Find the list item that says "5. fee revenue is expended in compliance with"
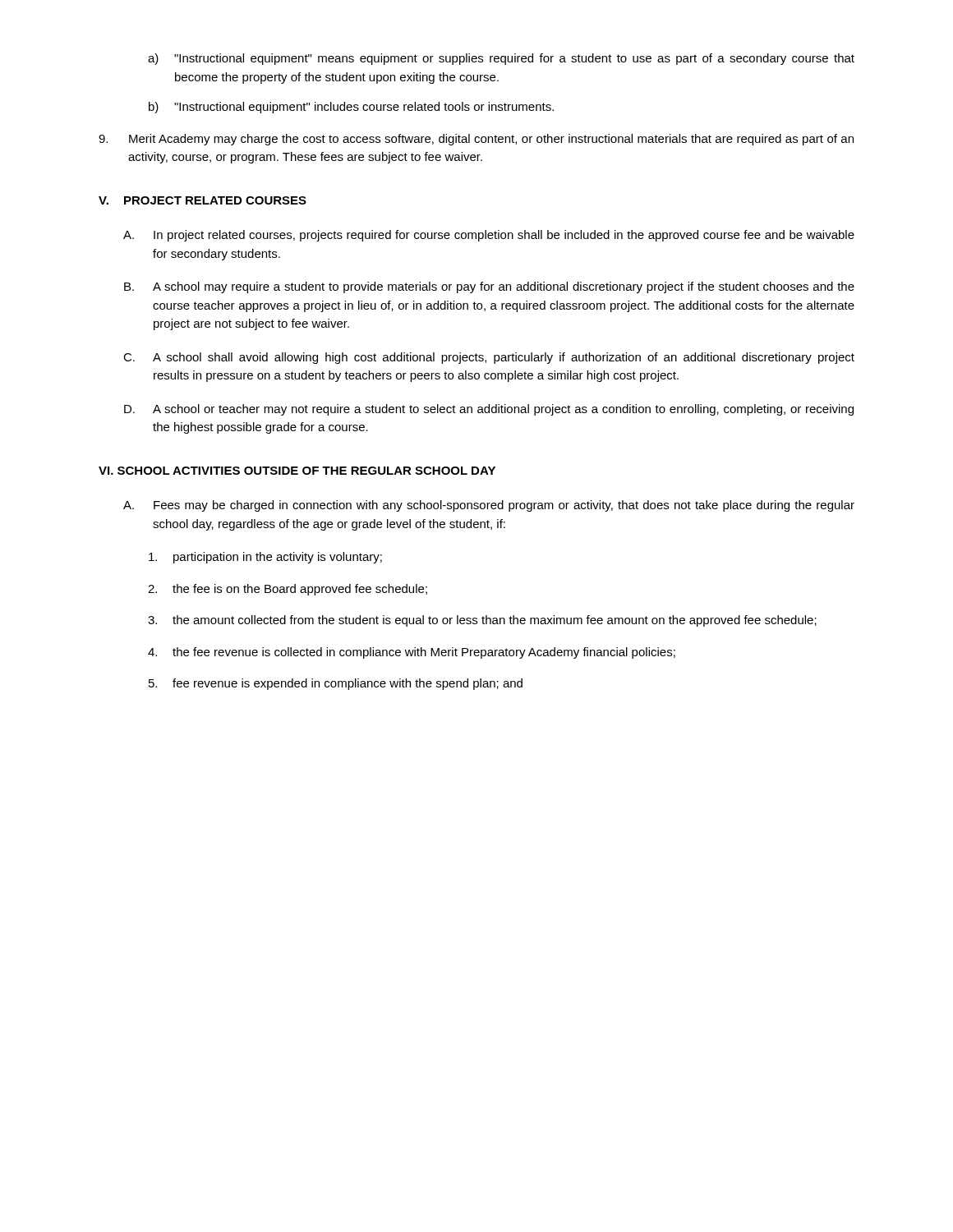This screenshot has height=1232, width=953. pyautogui.click(x=501, y=684)
